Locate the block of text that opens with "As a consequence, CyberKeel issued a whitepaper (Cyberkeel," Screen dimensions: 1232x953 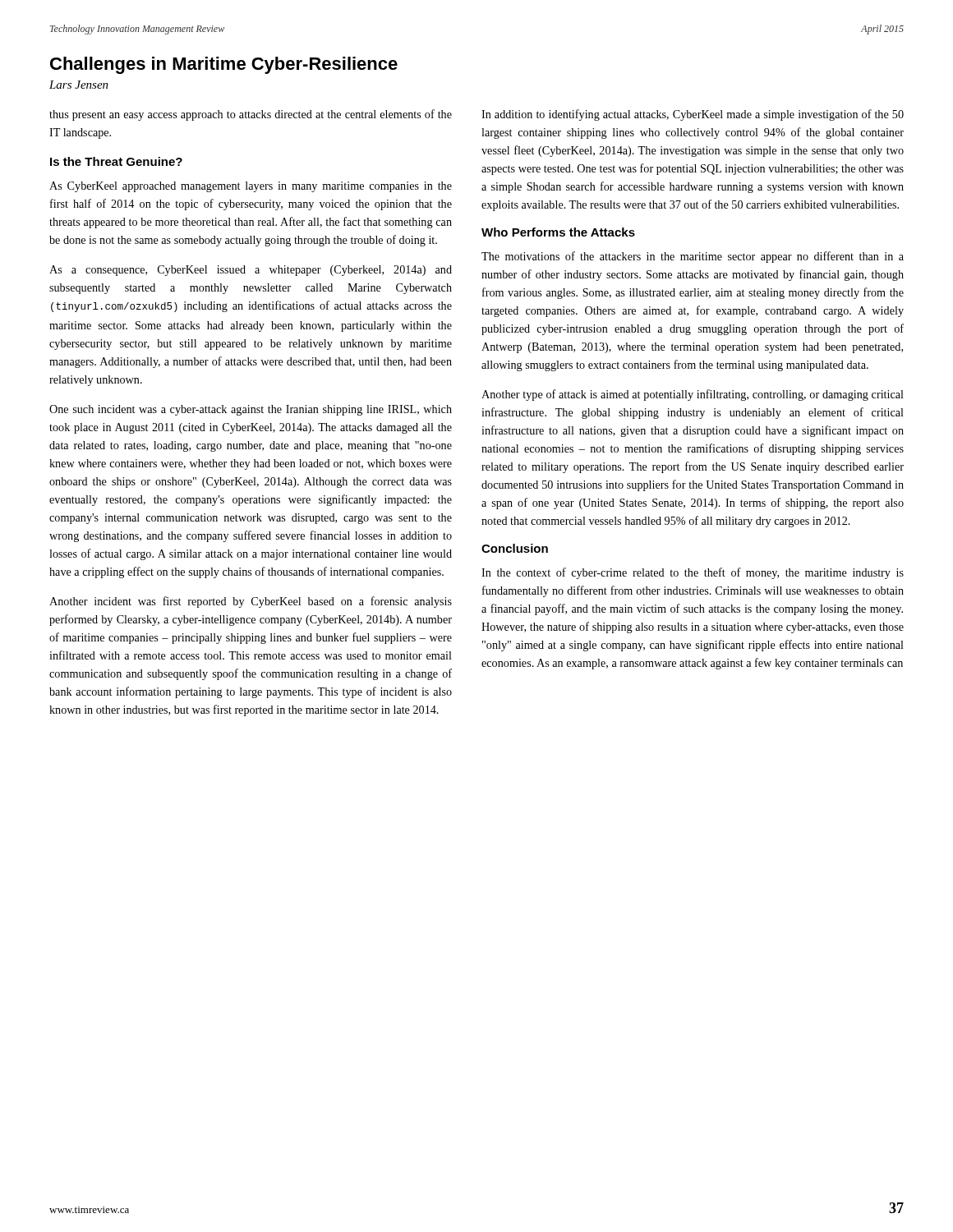(251, 325)
